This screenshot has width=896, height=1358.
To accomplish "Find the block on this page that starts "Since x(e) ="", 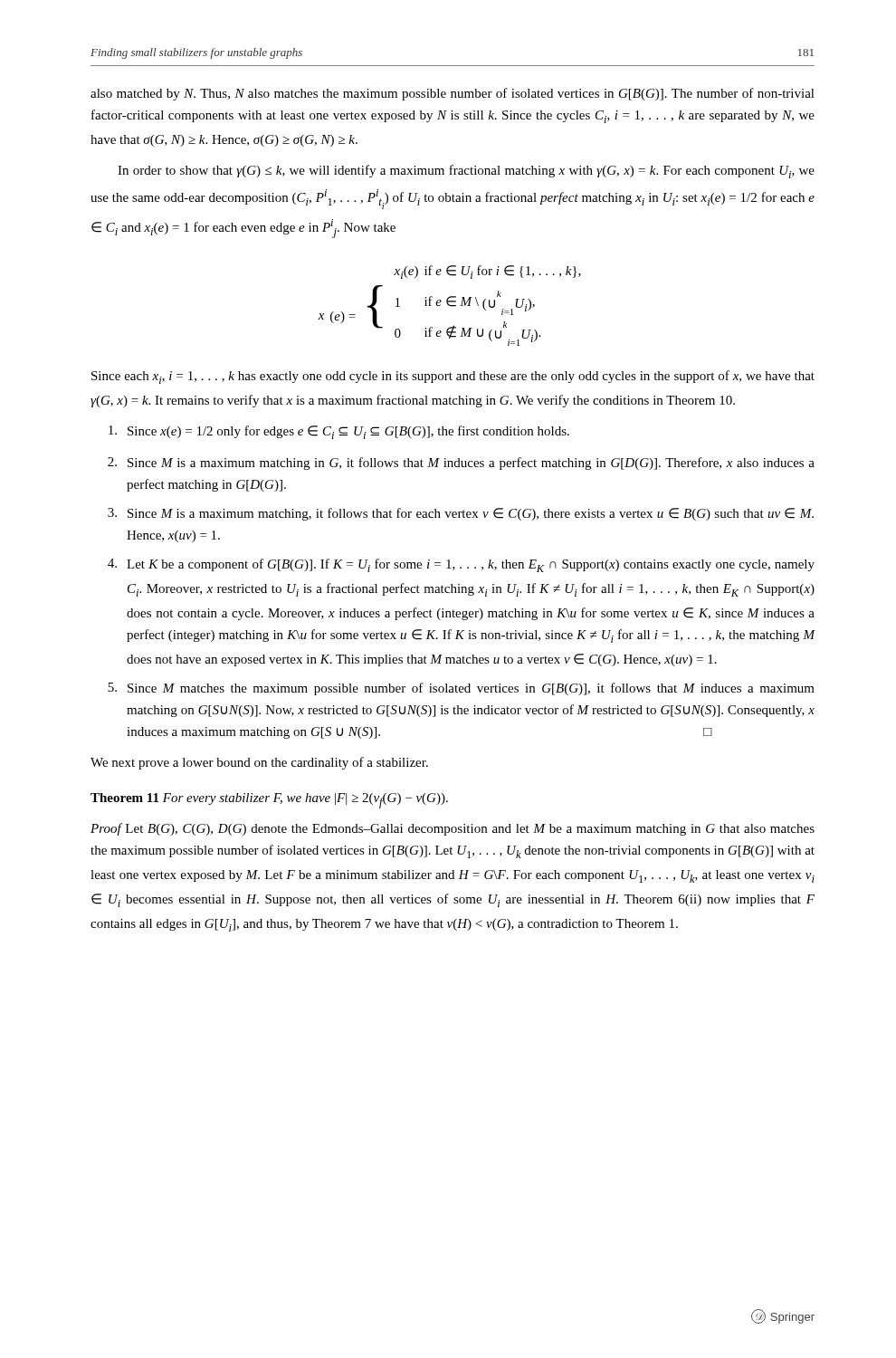I will coord(453,432).
